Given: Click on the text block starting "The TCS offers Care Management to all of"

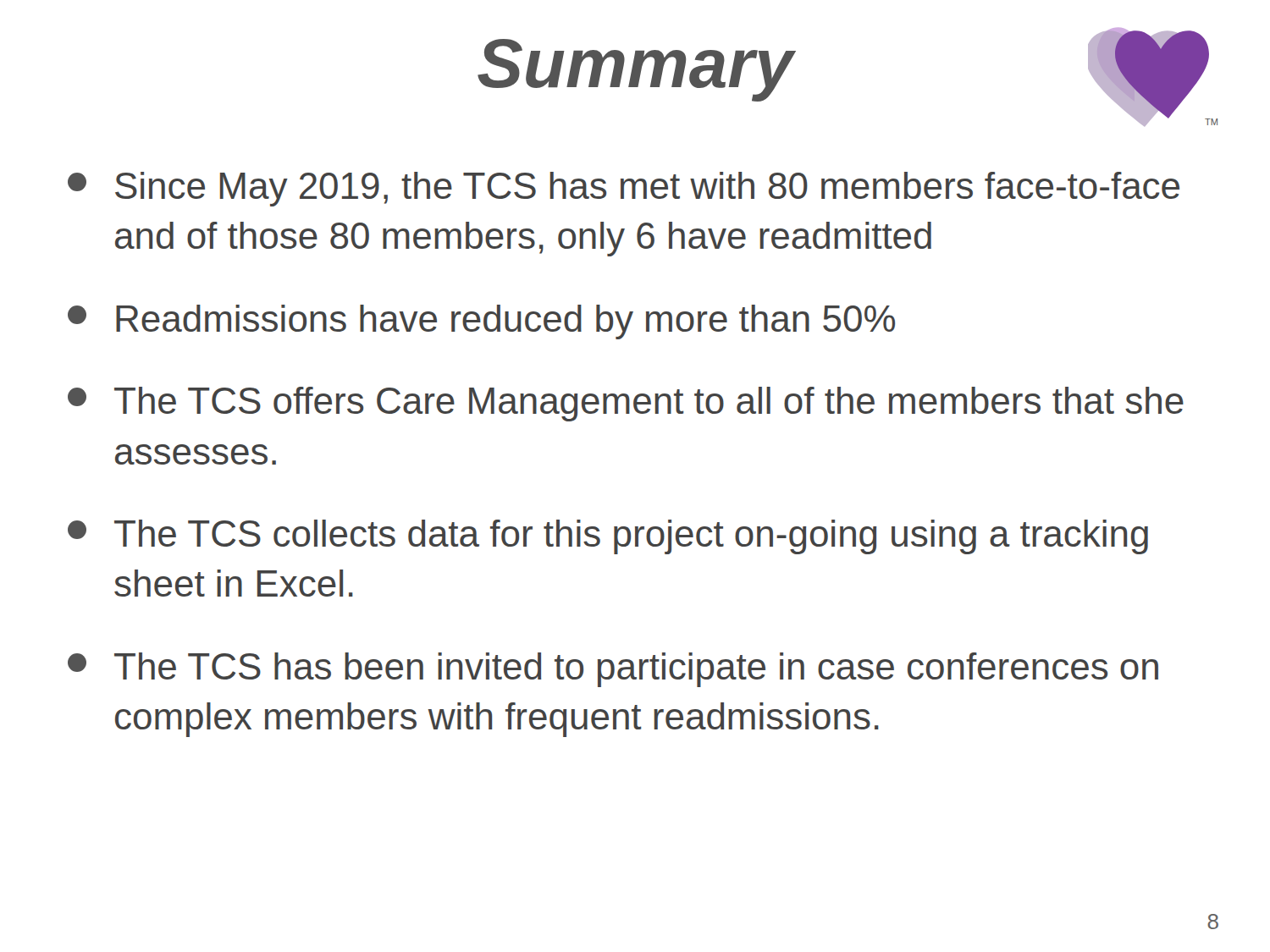Looking at the screenshot, I should [x=626, y=426].
